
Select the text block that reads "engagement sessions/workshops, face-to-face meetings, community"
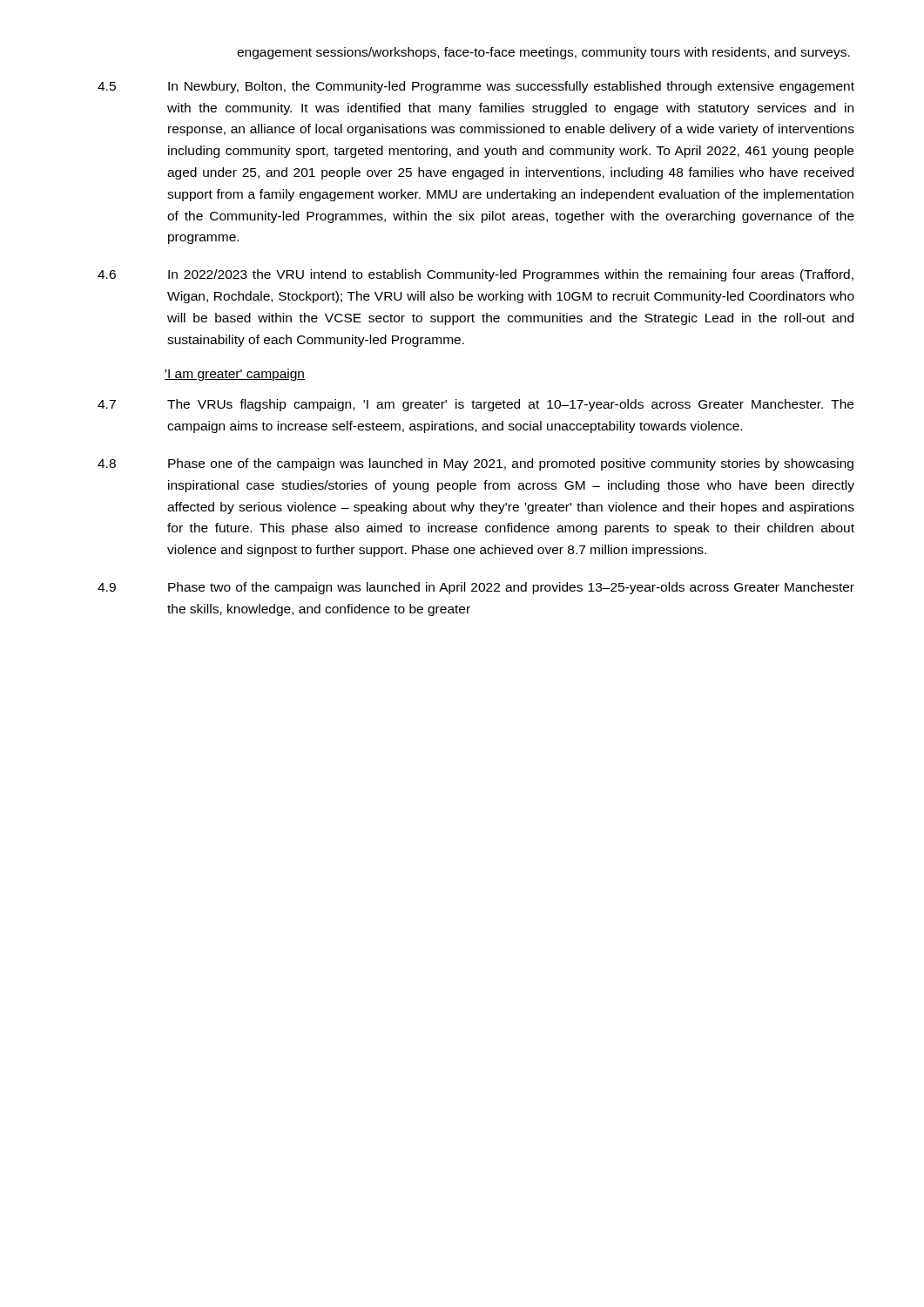click(544, 52)
